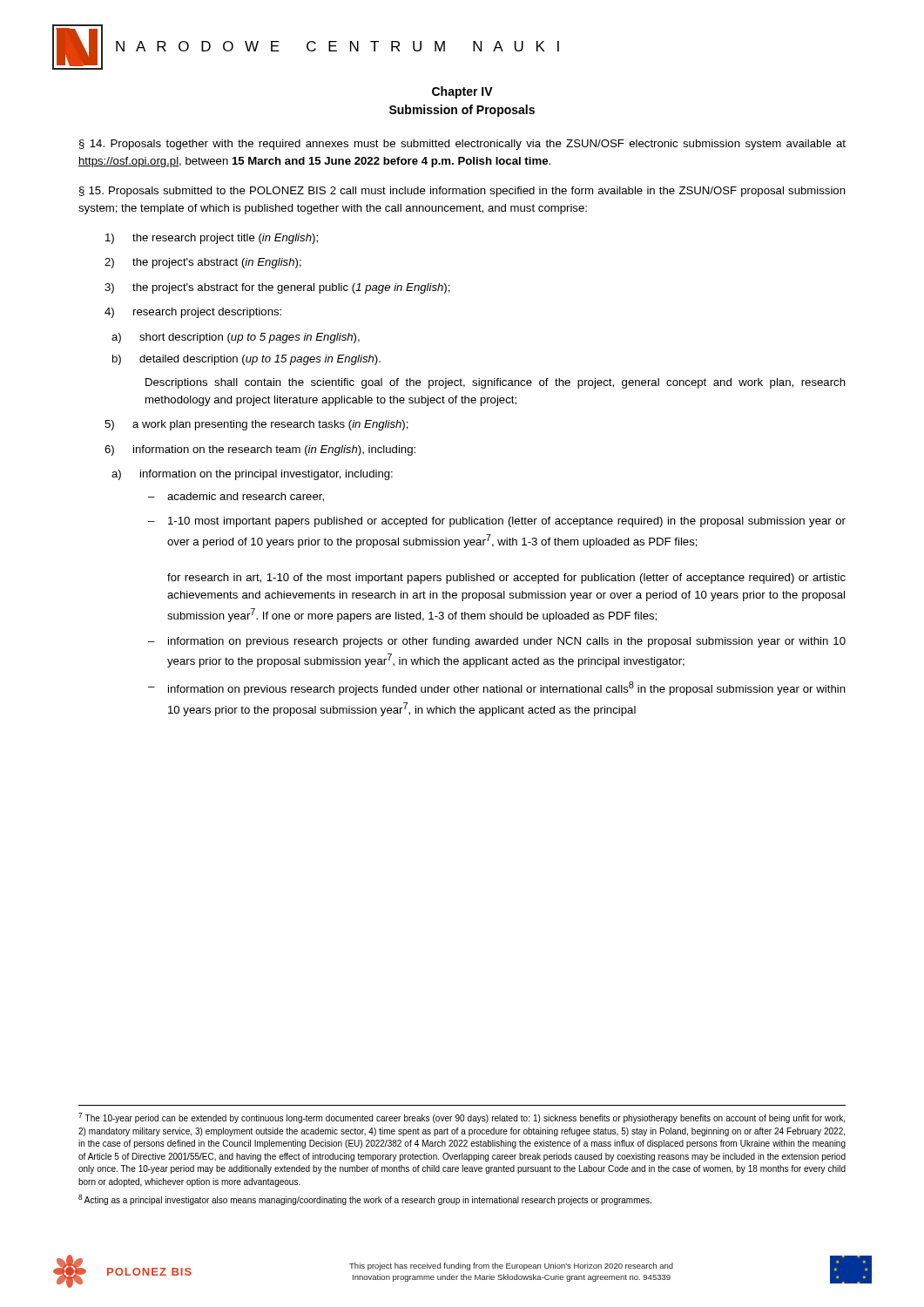924x1307 pixels.
Task: Find the list item that says "3)the project's abstract for"
Action: tap(277, 288)
